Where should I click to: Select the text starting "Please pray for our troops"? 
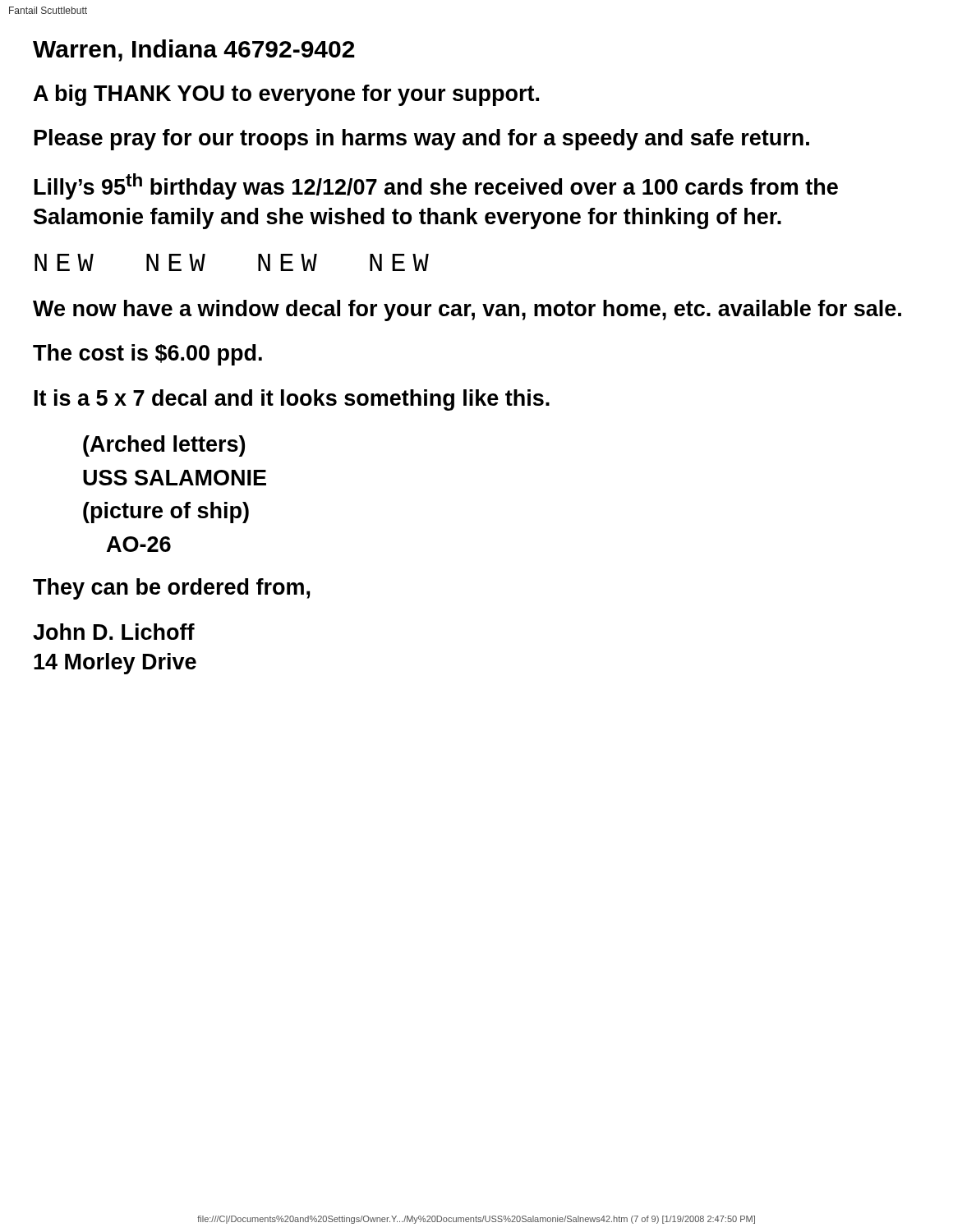(x=422, y=138)
